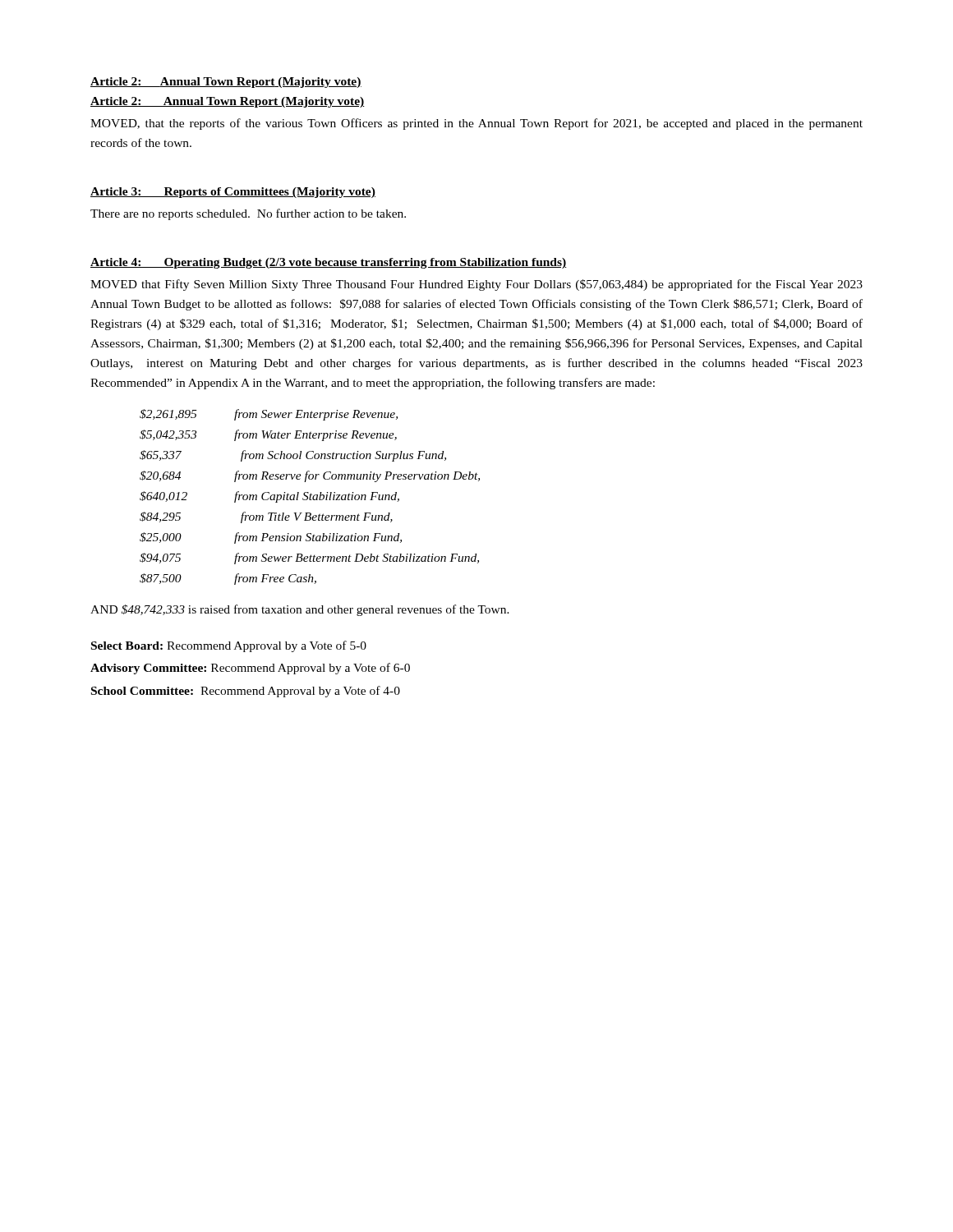Select the section header with the text "Article 2: Annual Town Report (Majority vote)"
The height and width of the screenshot is (1232, 953).
226,81
